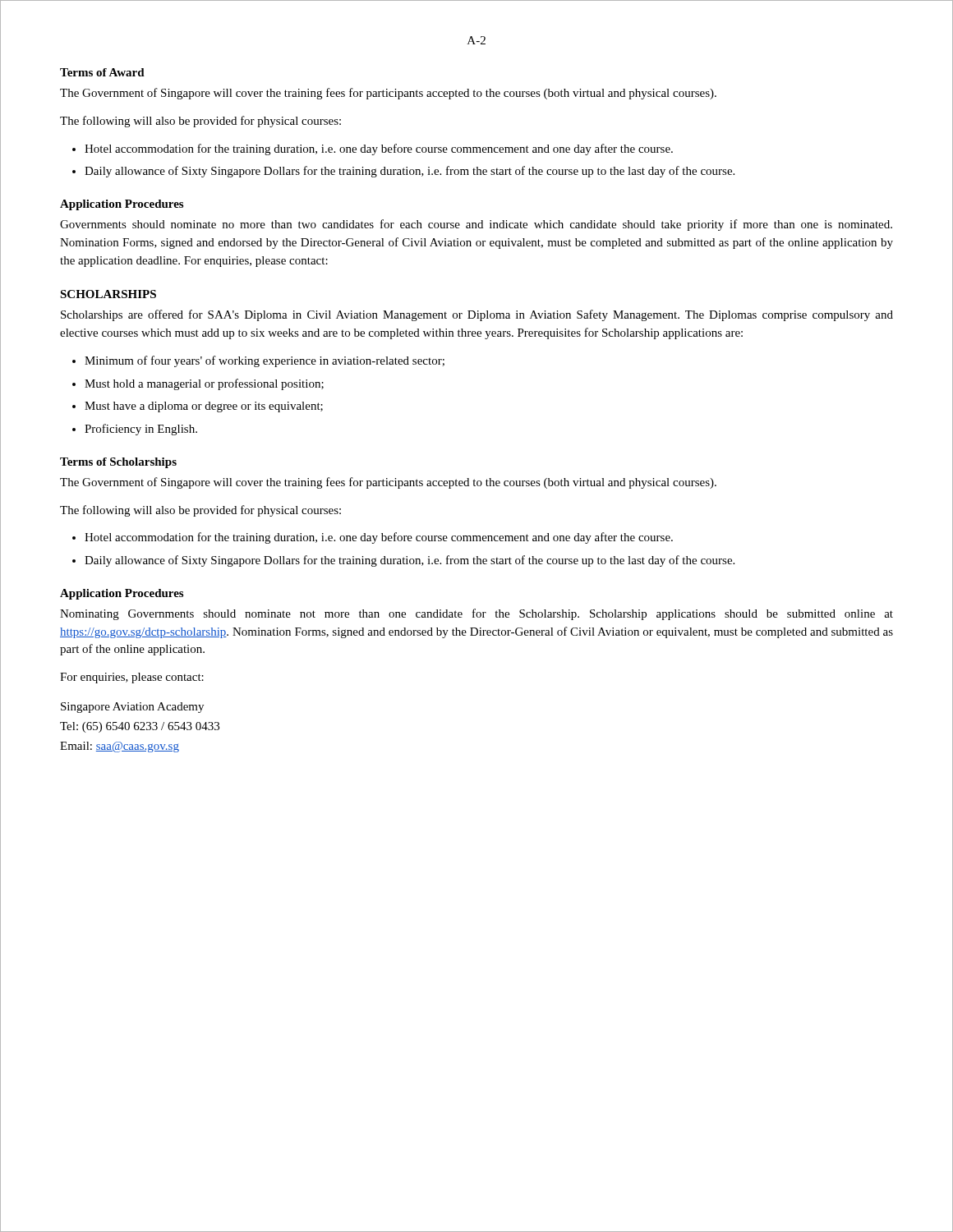Navigate to the text starting "Terms of Scholarships"

click(118, 461)
